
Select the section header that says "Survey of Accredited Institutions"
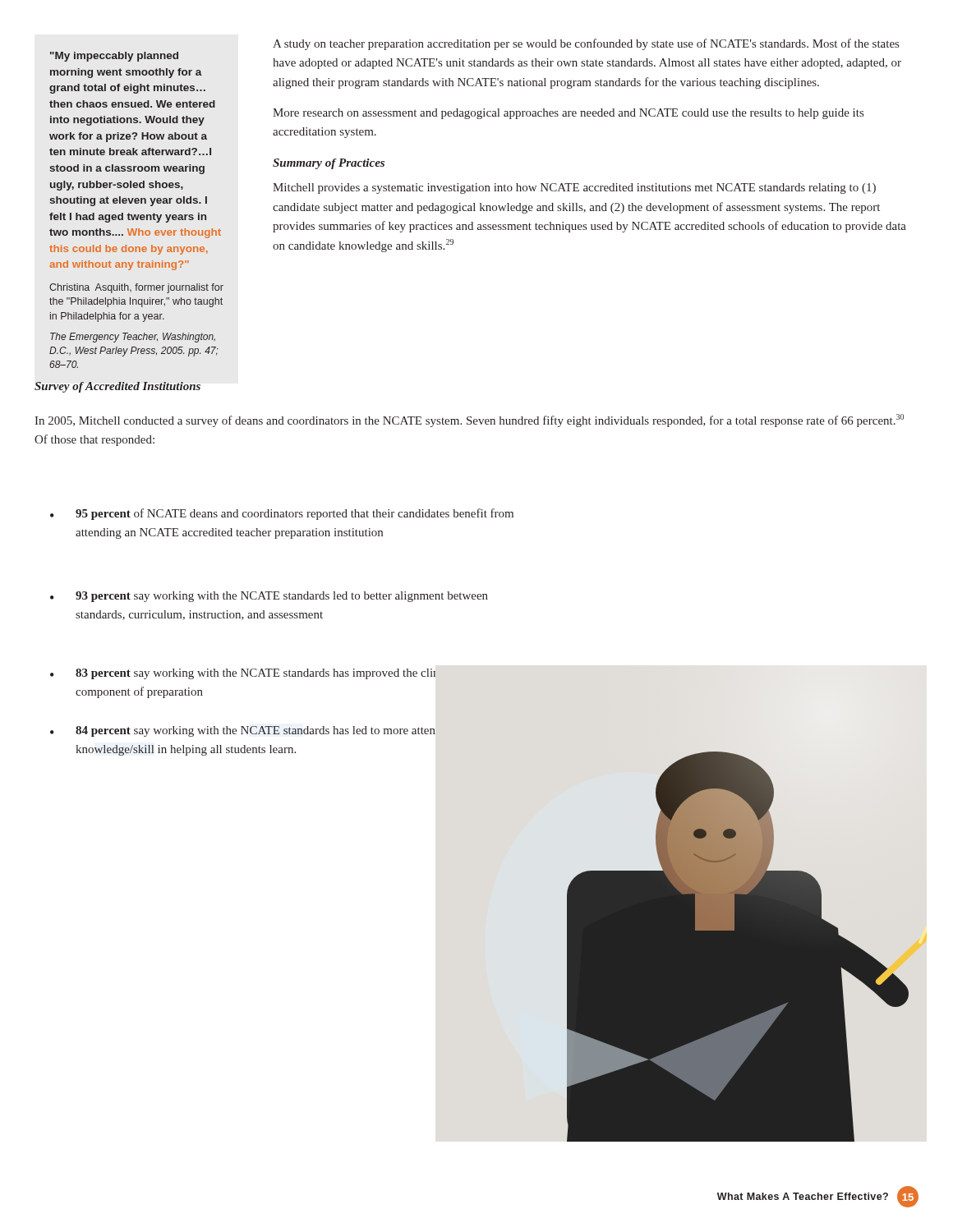click(118, 386)
